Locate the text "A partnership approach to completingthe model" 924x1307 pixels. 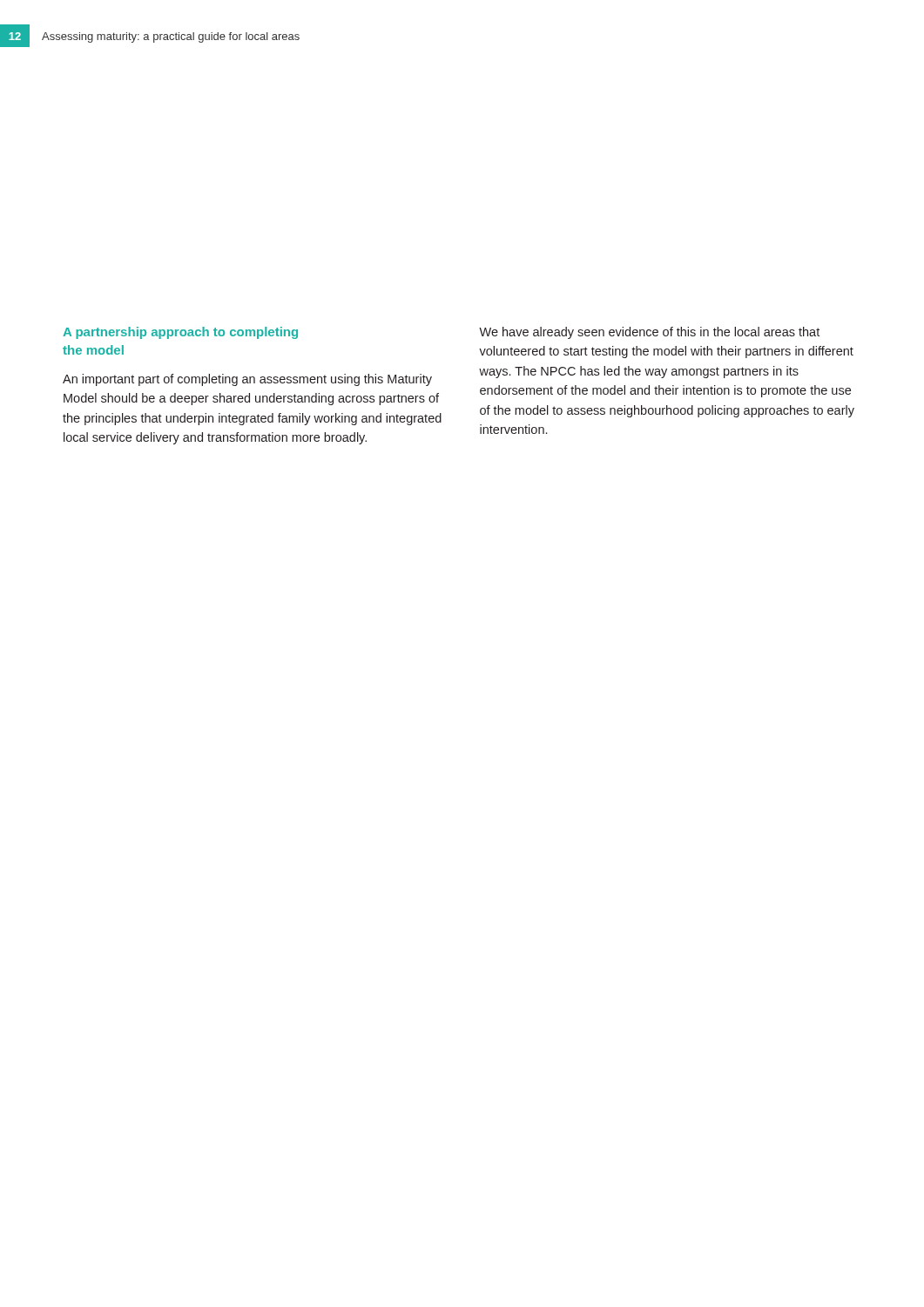(x=181, y=341)
